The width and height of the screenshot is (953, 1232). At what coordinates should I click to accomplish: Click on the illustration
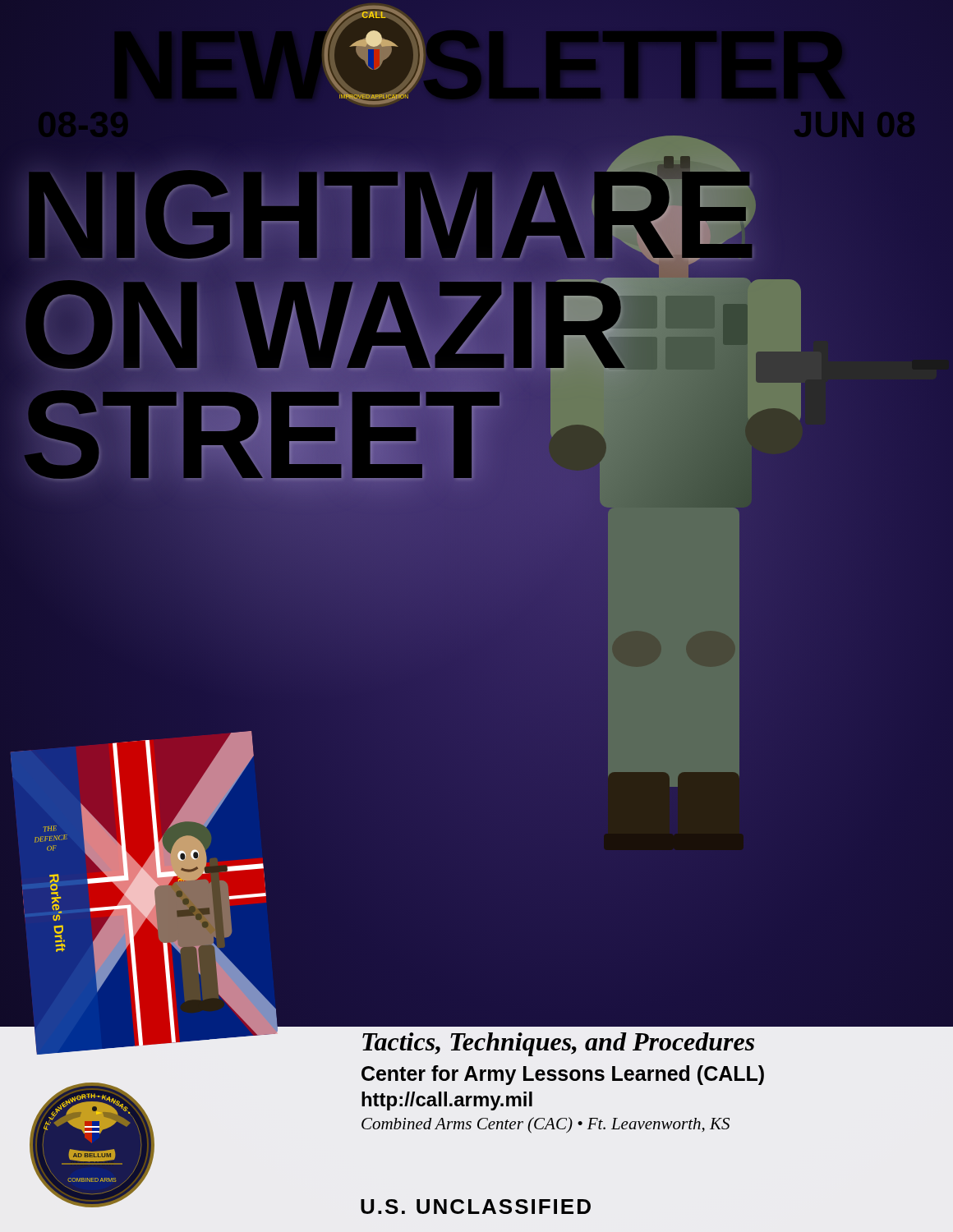(x=144, y=893)
